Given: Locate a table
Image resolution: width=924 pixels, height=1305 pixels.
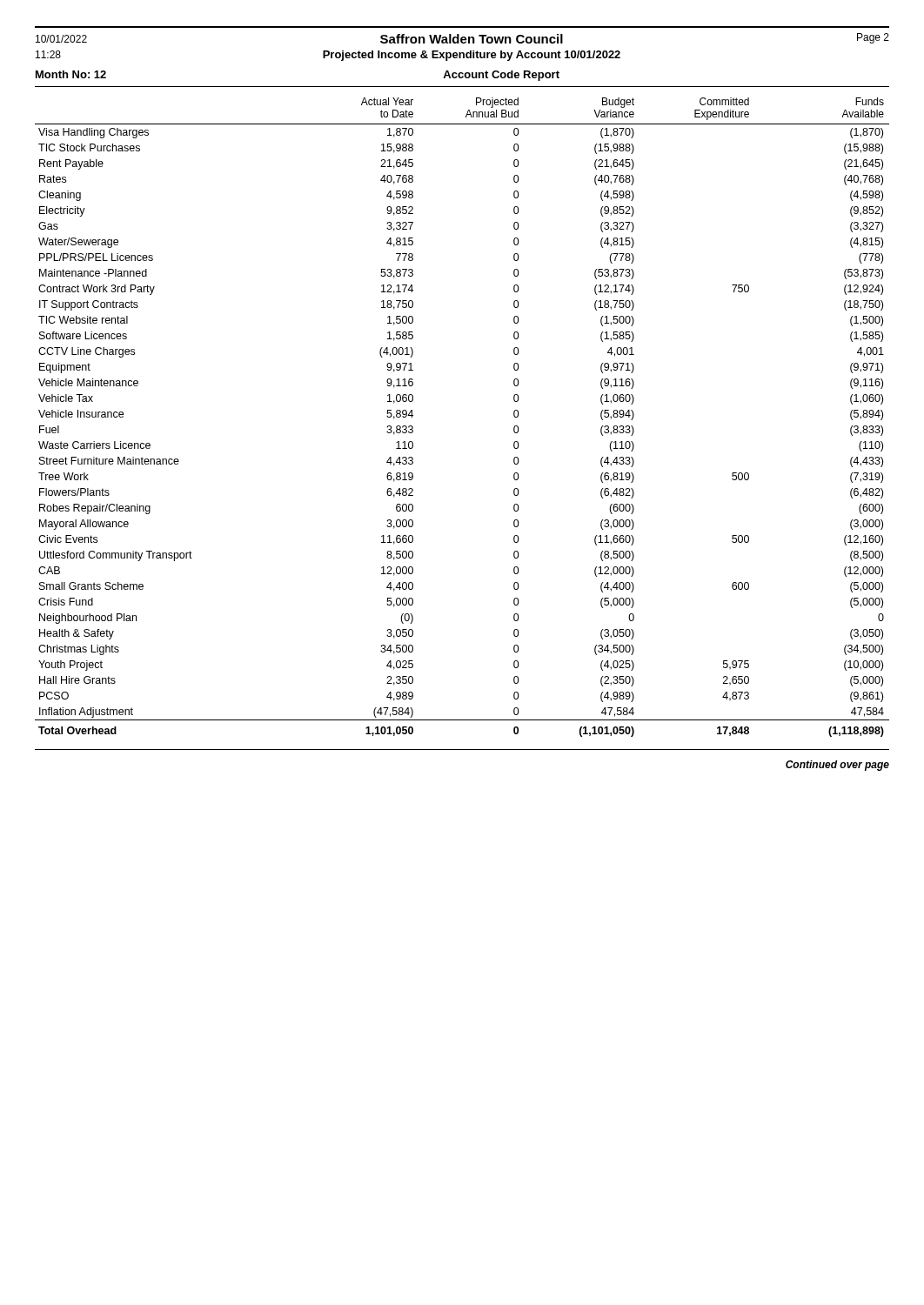Looking at the screenshot, I should click(x=462, y=416).
